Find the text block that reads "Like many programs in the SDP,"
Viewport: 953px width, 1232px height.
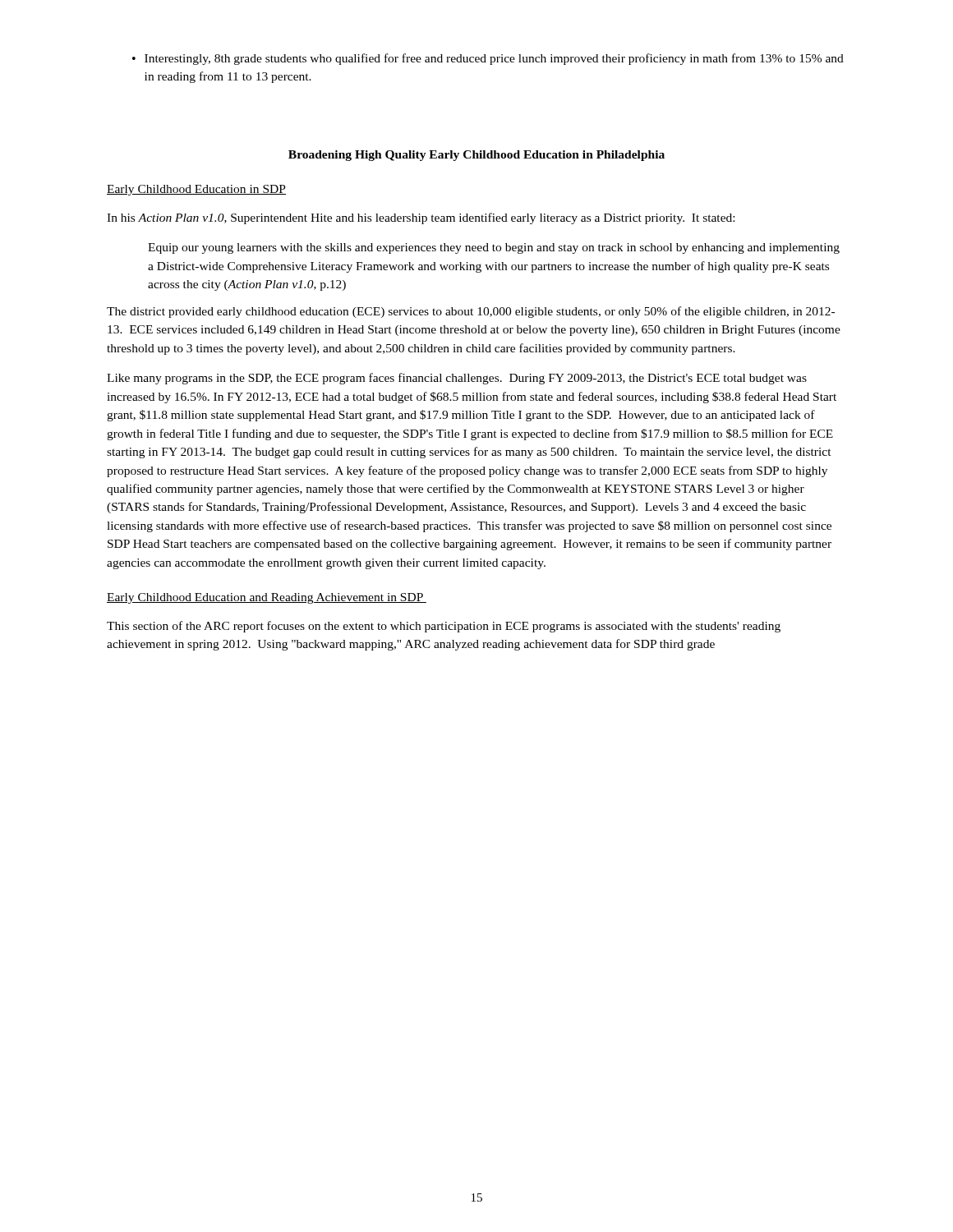tap(472, 470)
